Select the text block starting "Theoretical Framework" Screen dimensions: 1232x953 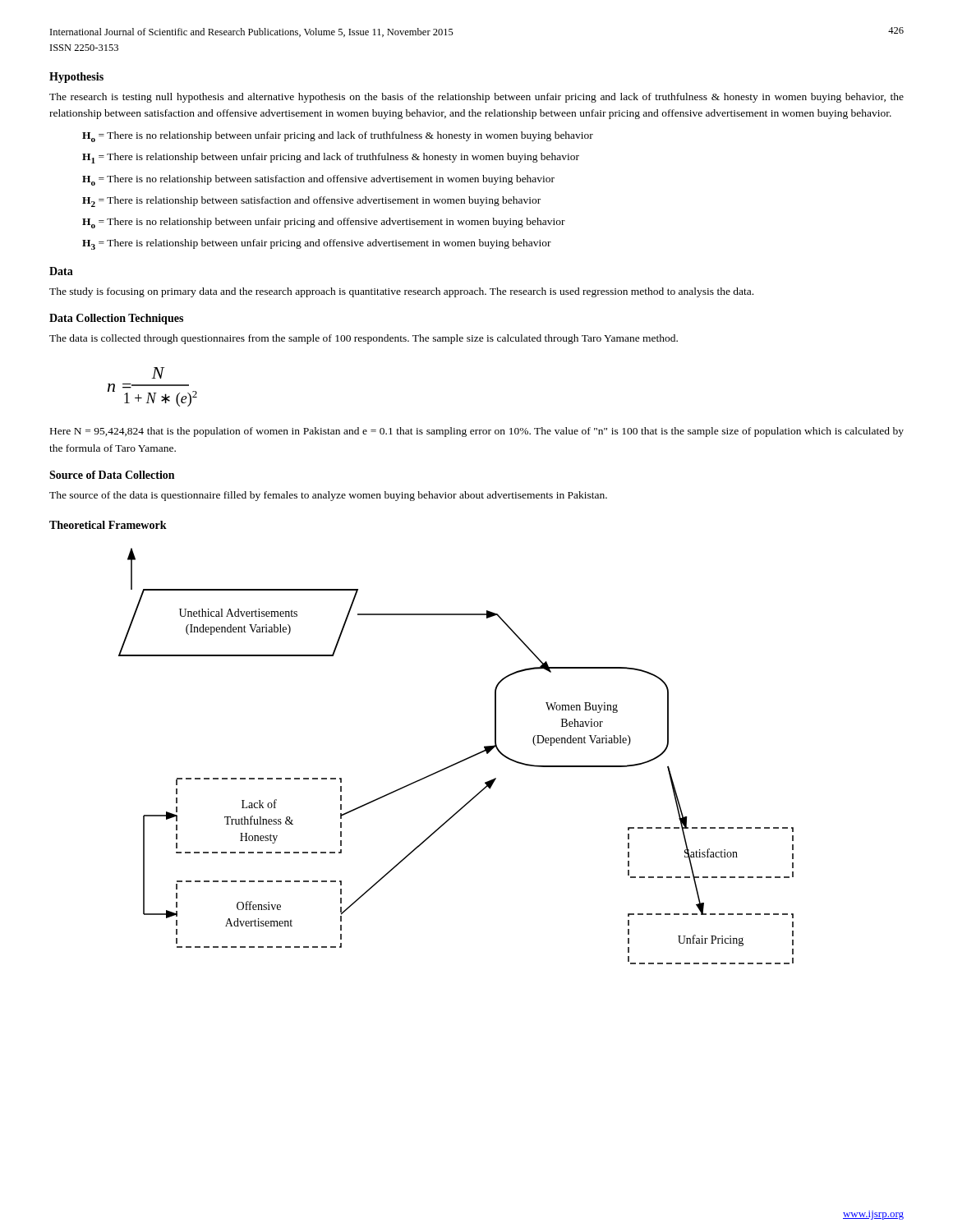coord(108,525)
